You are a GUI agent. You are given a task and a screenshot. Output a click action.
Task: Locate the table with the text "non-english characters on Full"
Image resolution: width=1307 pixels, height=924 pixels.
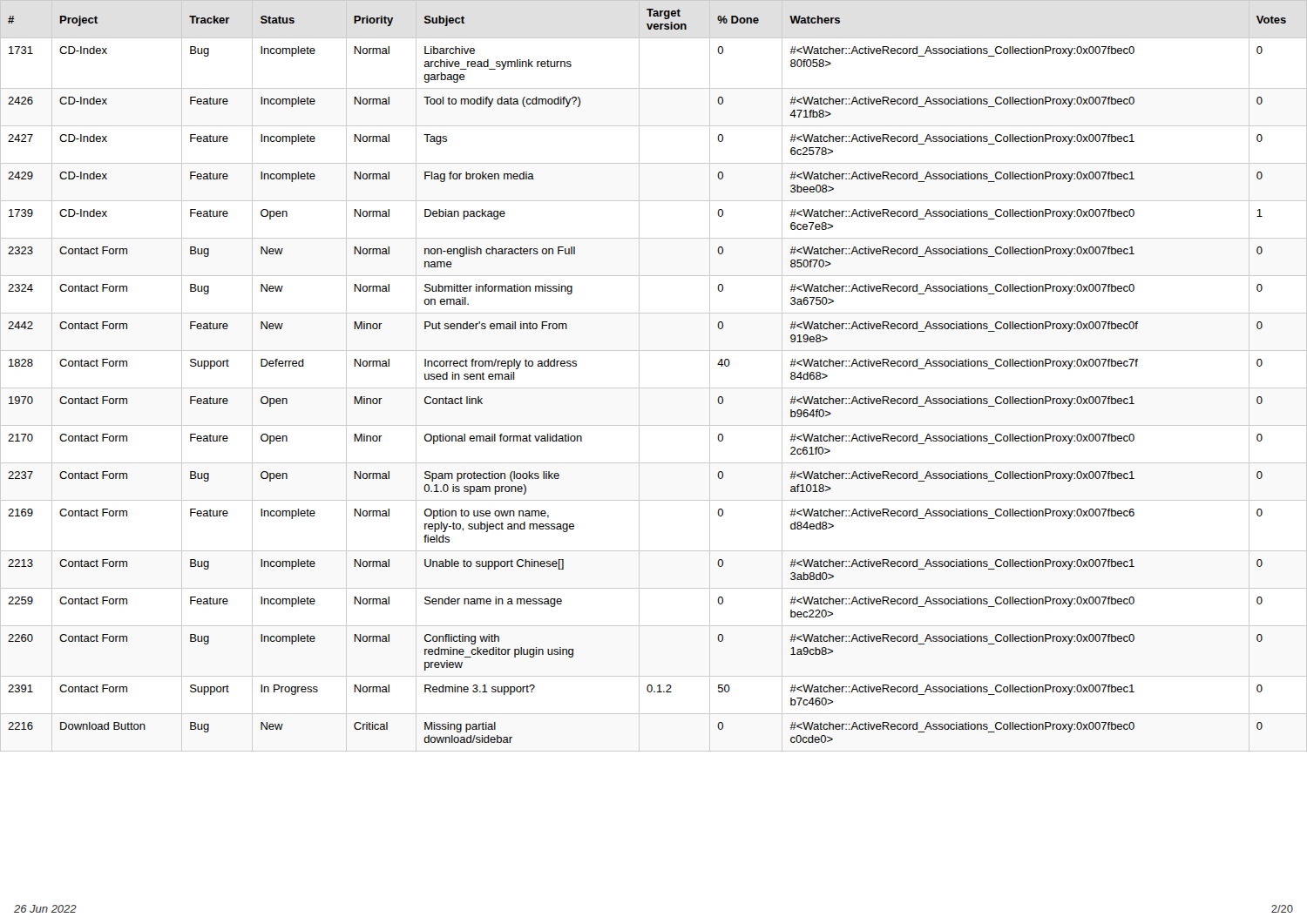pyautogui.click(x=654, y=376)
